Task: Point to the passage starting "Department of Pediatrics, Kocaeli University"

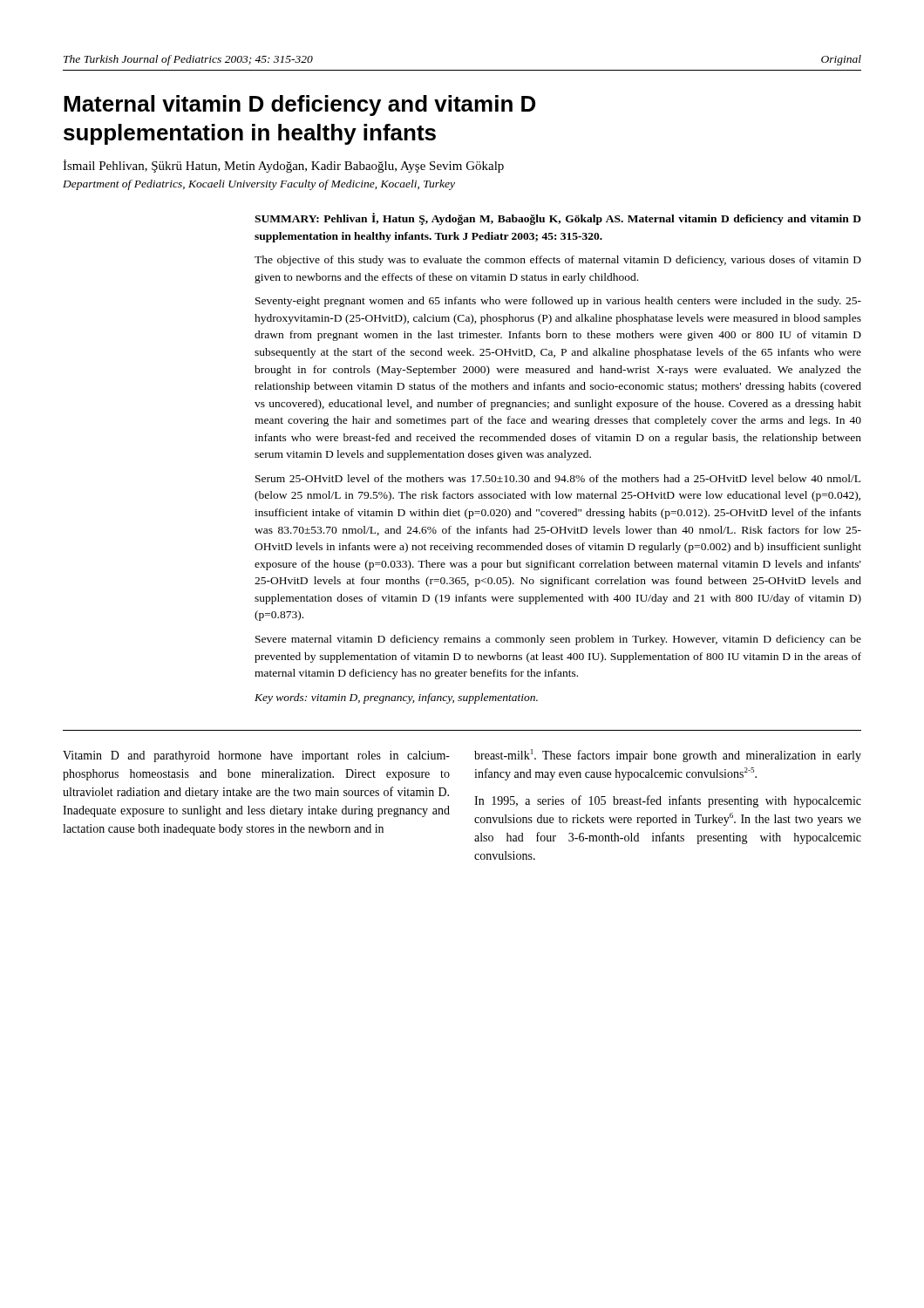Action: click(x=259, y=184)
